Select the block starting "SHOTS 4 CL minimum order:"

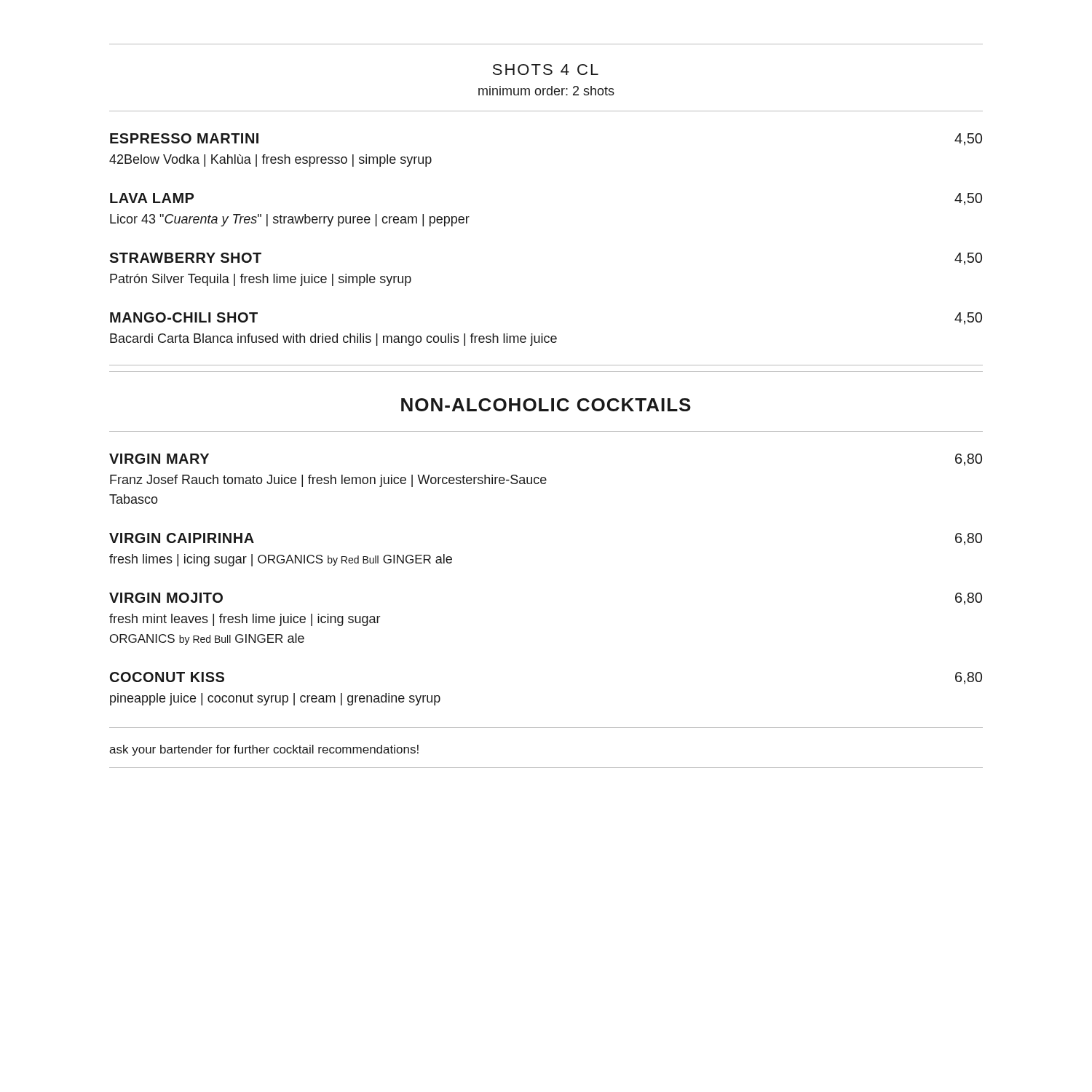(x=546, y=80)
